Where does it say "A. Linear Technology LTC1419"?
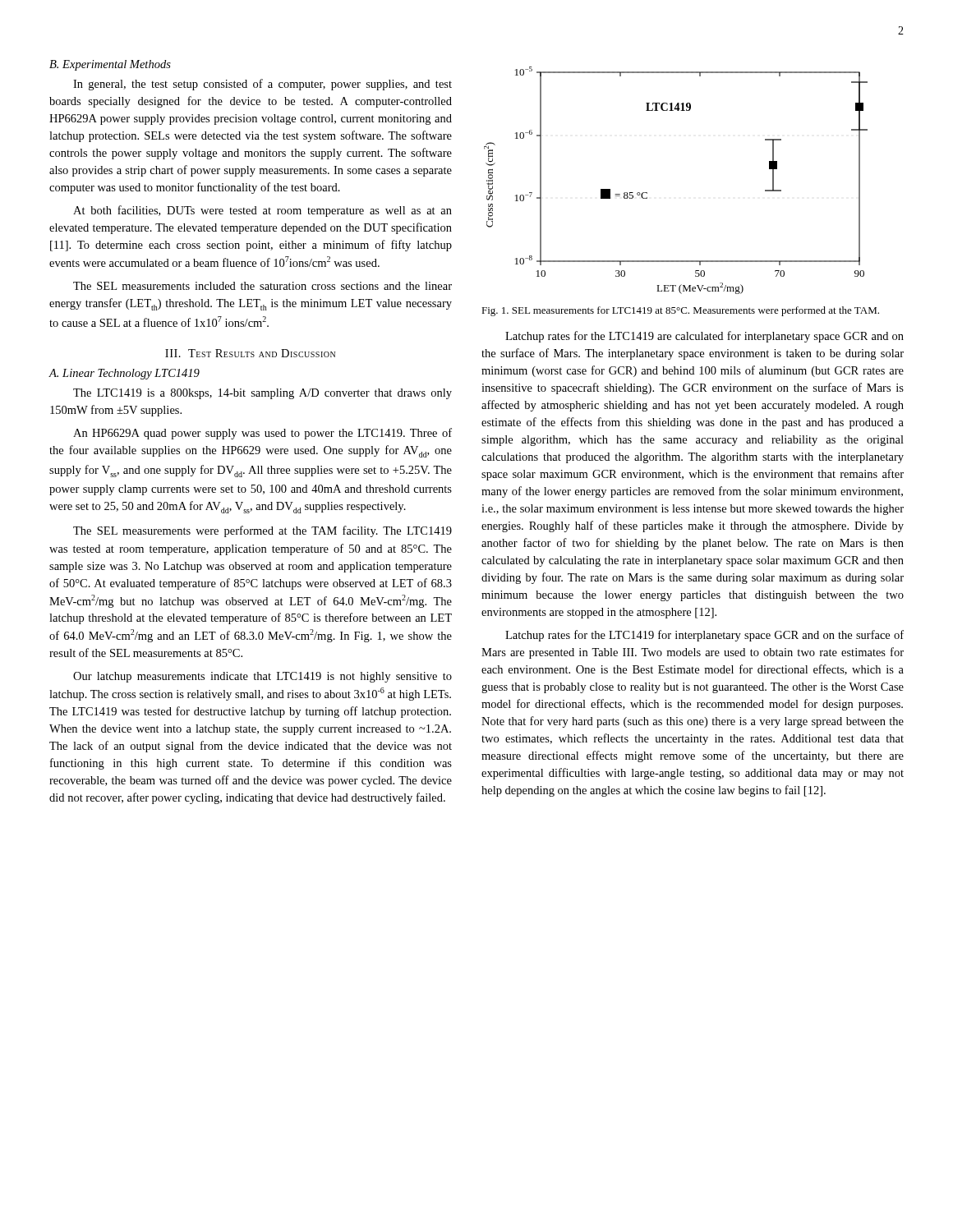This screenshot has width=953, height=1232. [x=124, y=373]
